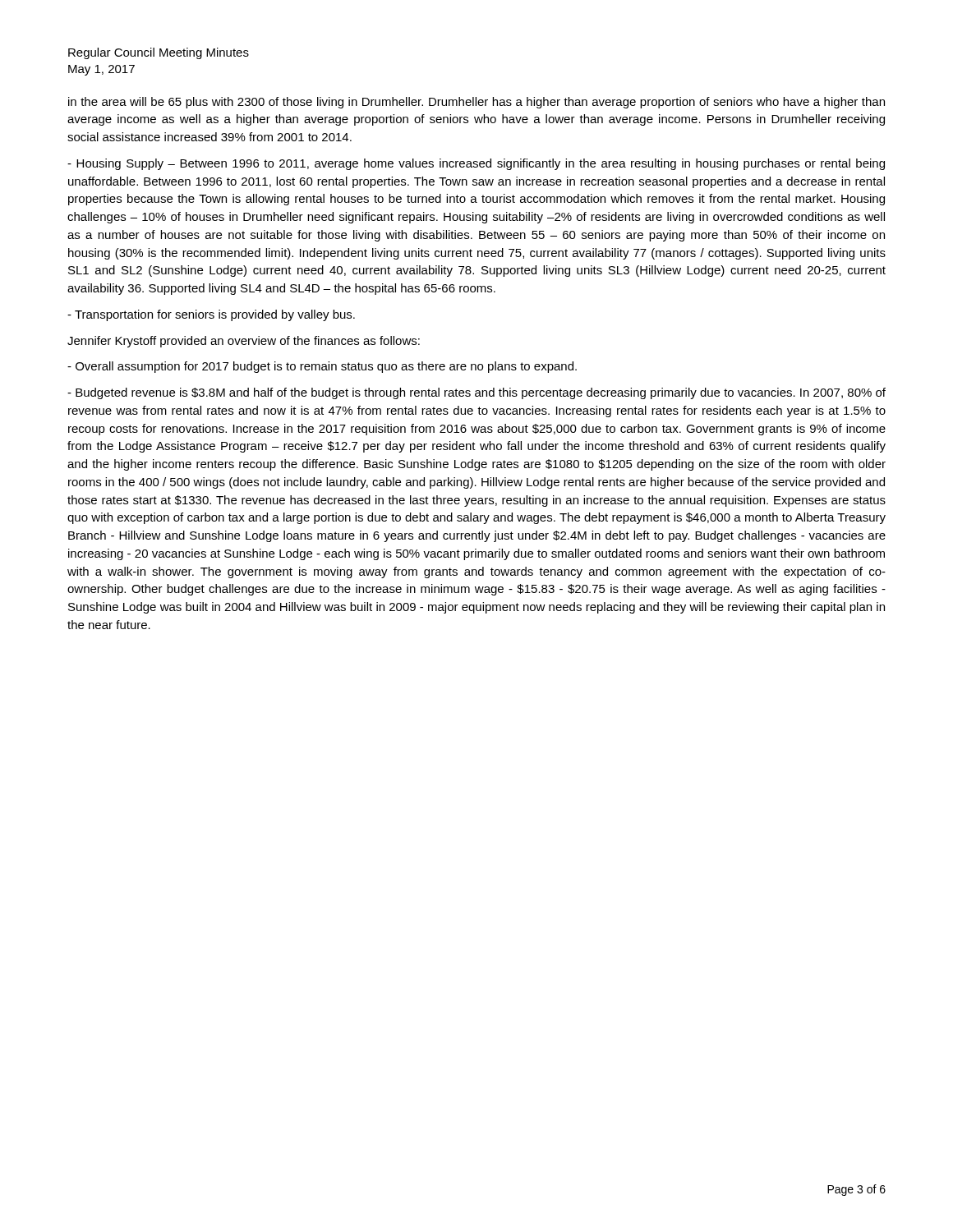Image resolution: width=953 pixels, height=1232 pixels.
Task: Locate the text block containing "Transportation for seniors is provided by"
Action: point(212,314)
